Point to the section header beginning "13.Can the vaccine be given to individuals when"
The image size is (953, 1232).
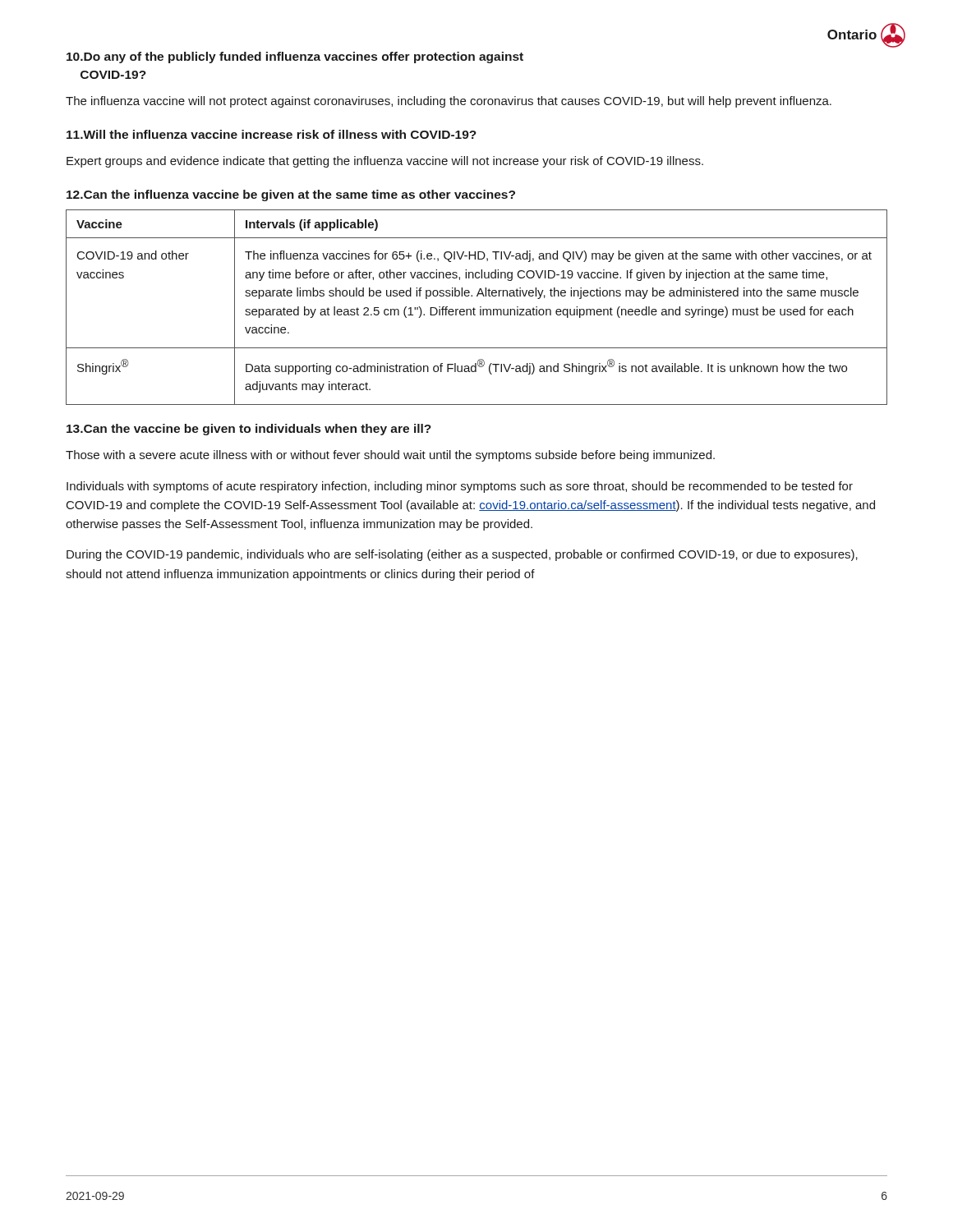pyautogui.click(x=249, y=428)
